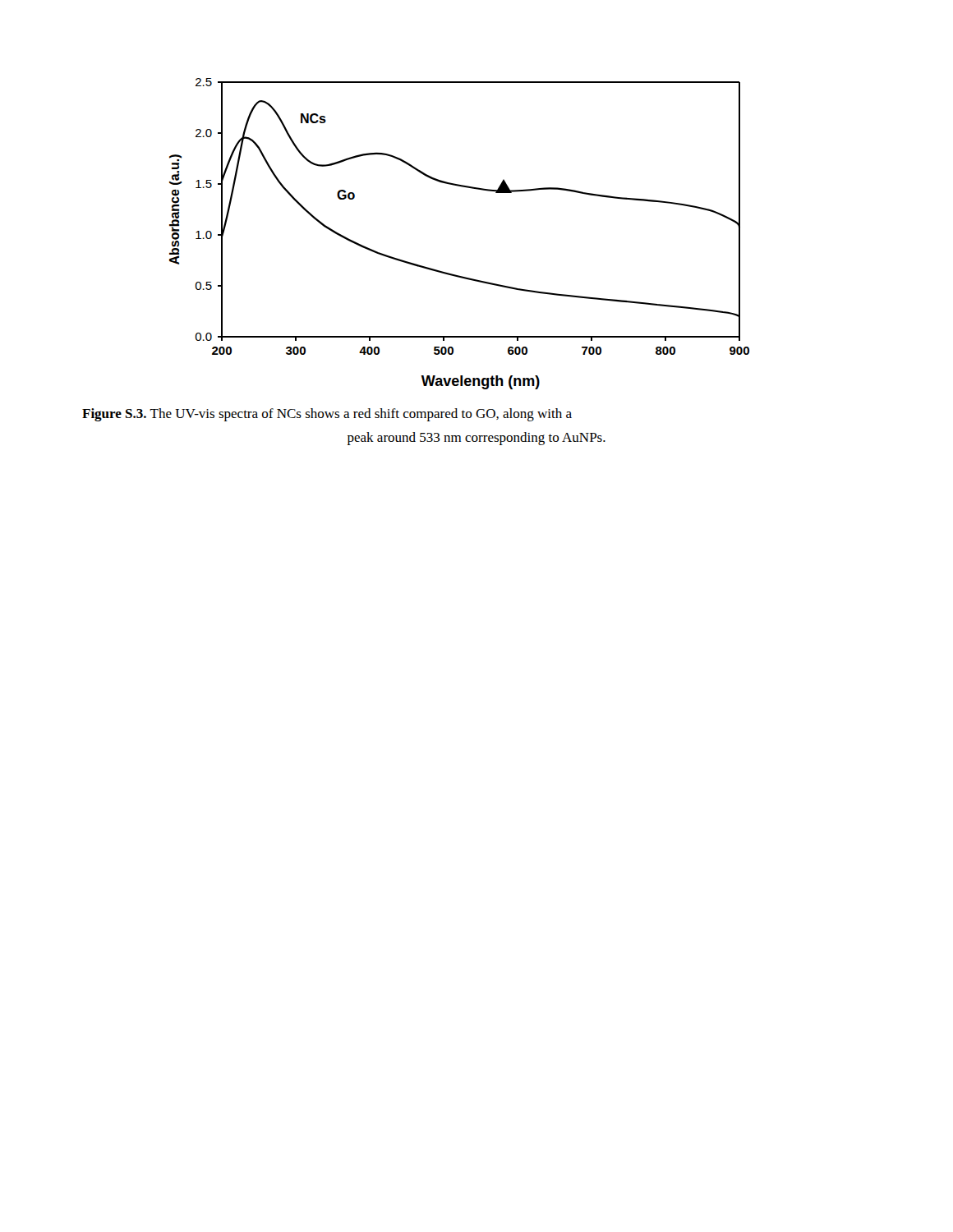Select the passage starting "Figure S.3. The UV-vis spectra"

point(476,428)
